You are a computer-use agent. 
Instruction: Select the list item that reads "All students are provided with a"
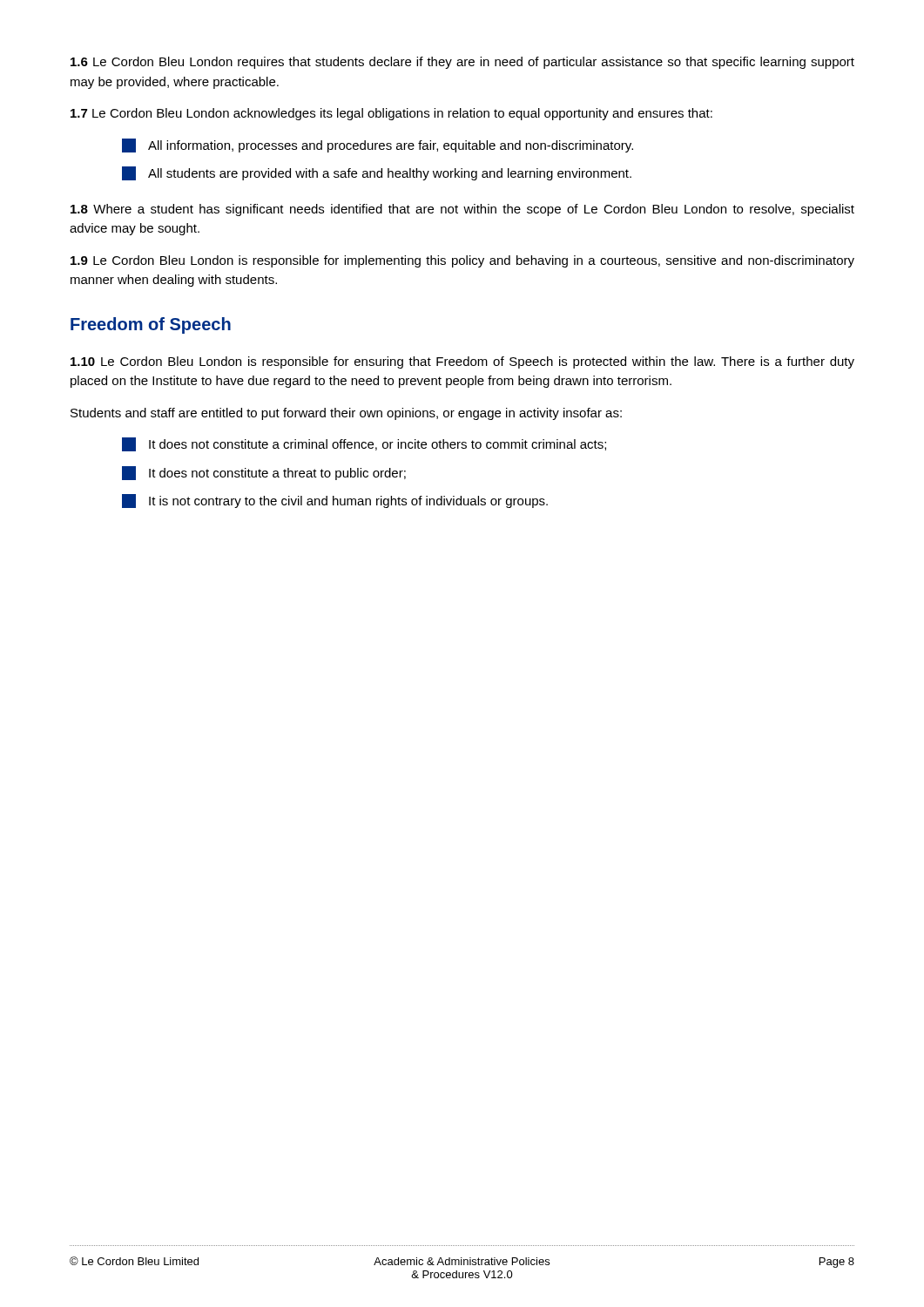tap(488, 174)
